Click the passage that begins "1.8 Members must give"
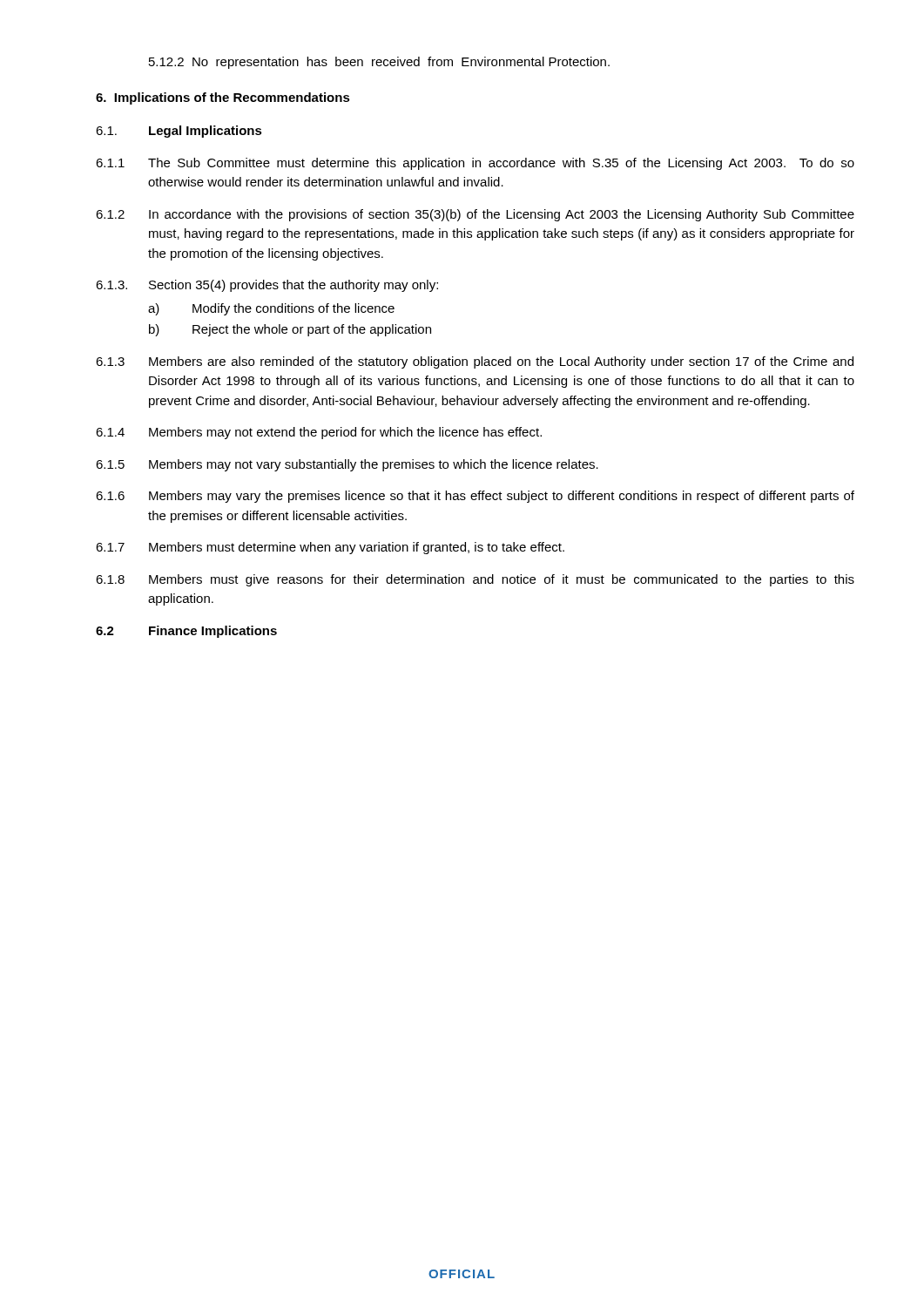 click(x=475, y=589)
